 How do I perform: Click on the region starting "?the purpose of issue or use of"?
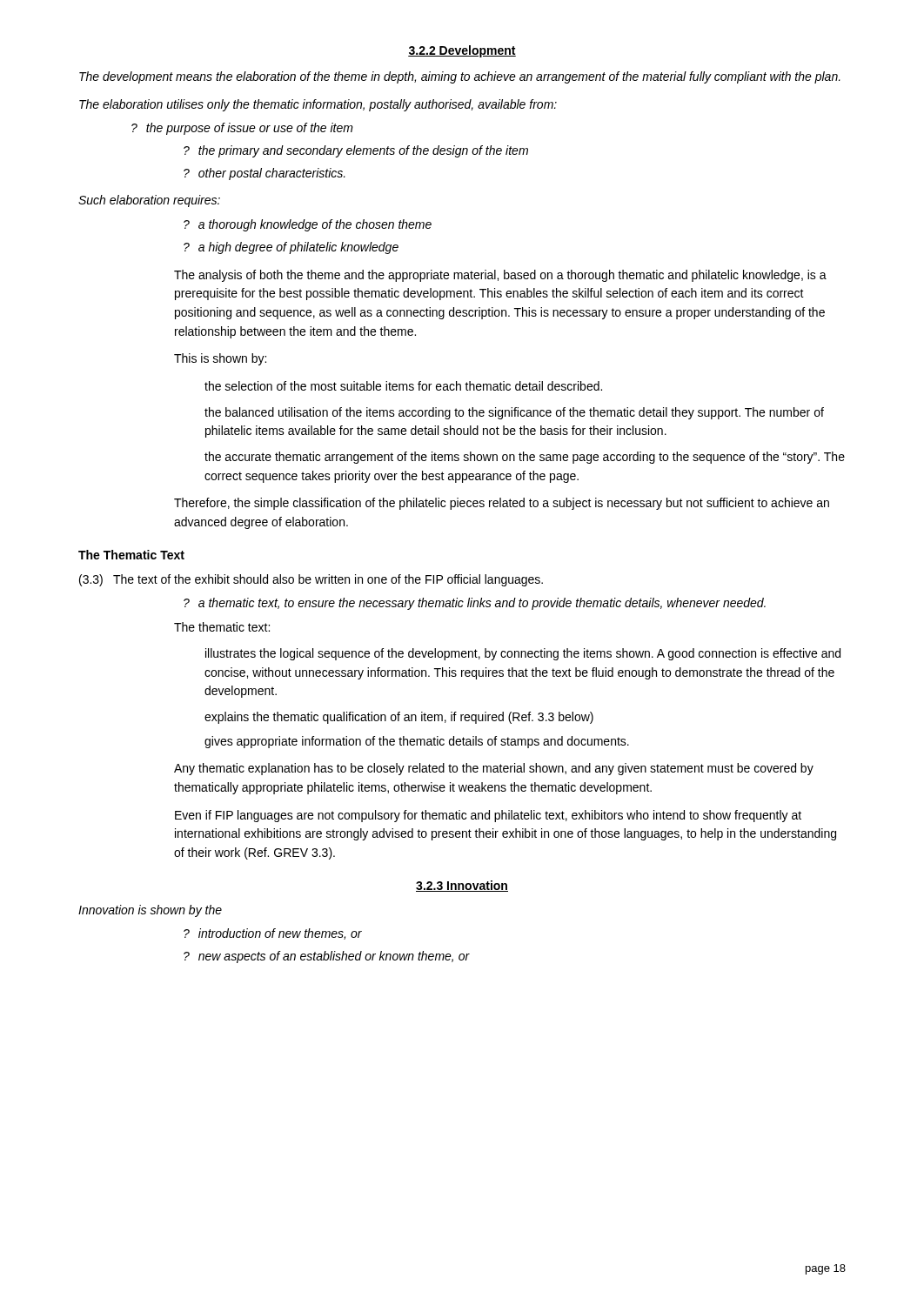pyautogui.click(x=242, y=129)
